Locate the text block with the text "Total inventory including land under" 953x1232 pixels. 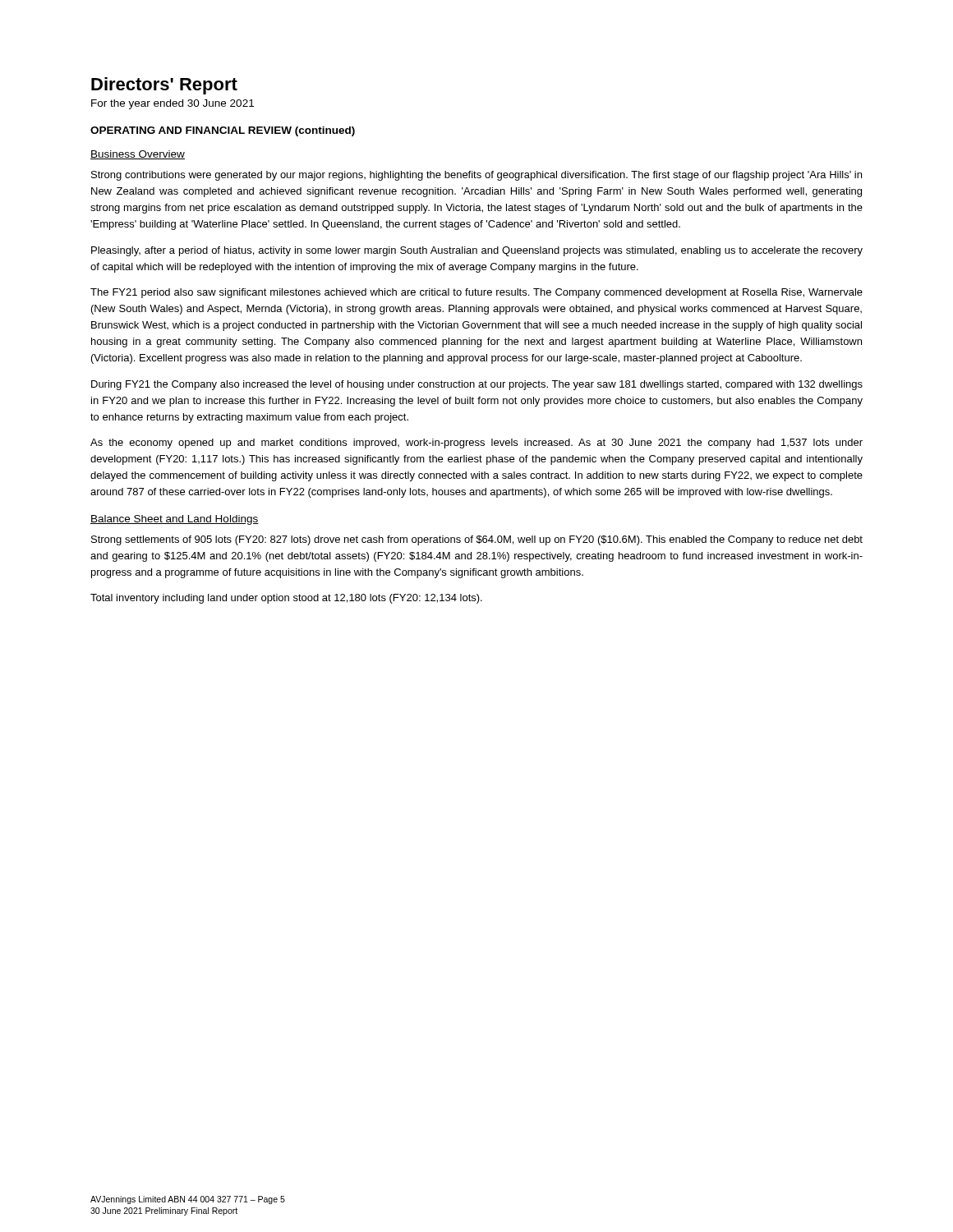[287, 598]
